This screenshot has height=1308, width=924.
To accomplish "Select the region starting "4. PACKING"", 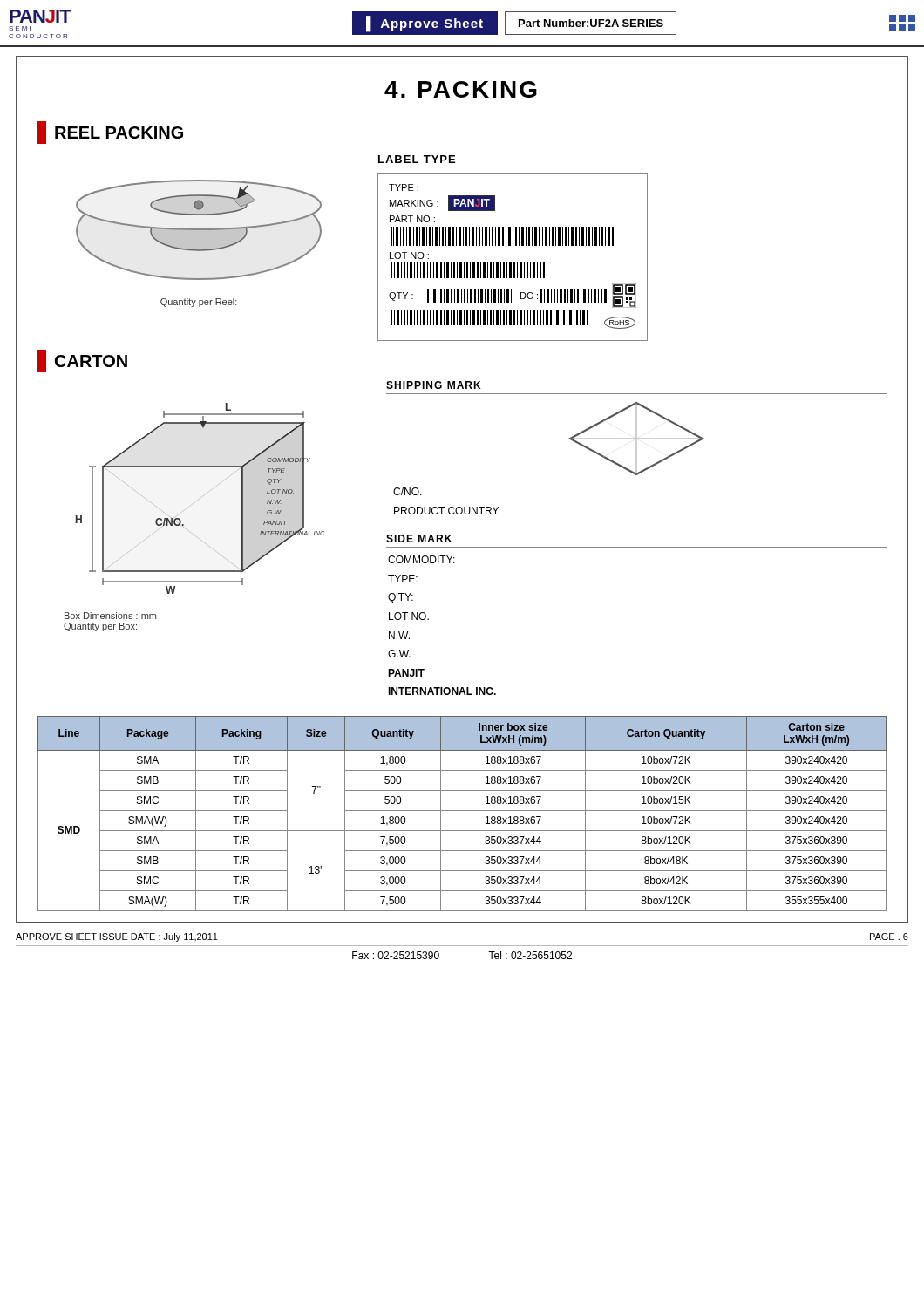I will tap(462, 89).
